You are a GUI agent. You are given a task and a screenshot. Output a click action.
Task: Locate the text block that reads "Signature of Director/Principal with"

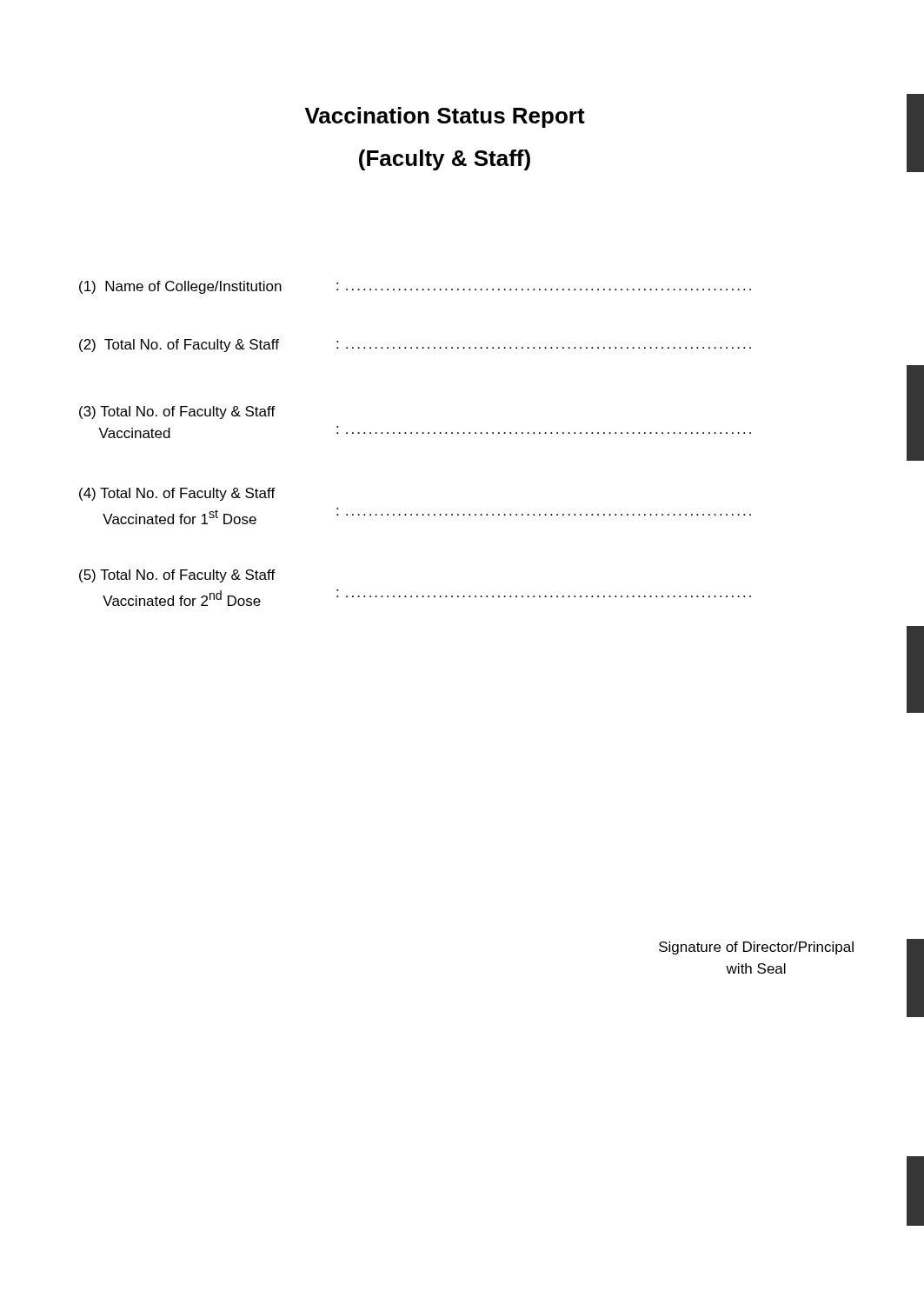[756, 958]
